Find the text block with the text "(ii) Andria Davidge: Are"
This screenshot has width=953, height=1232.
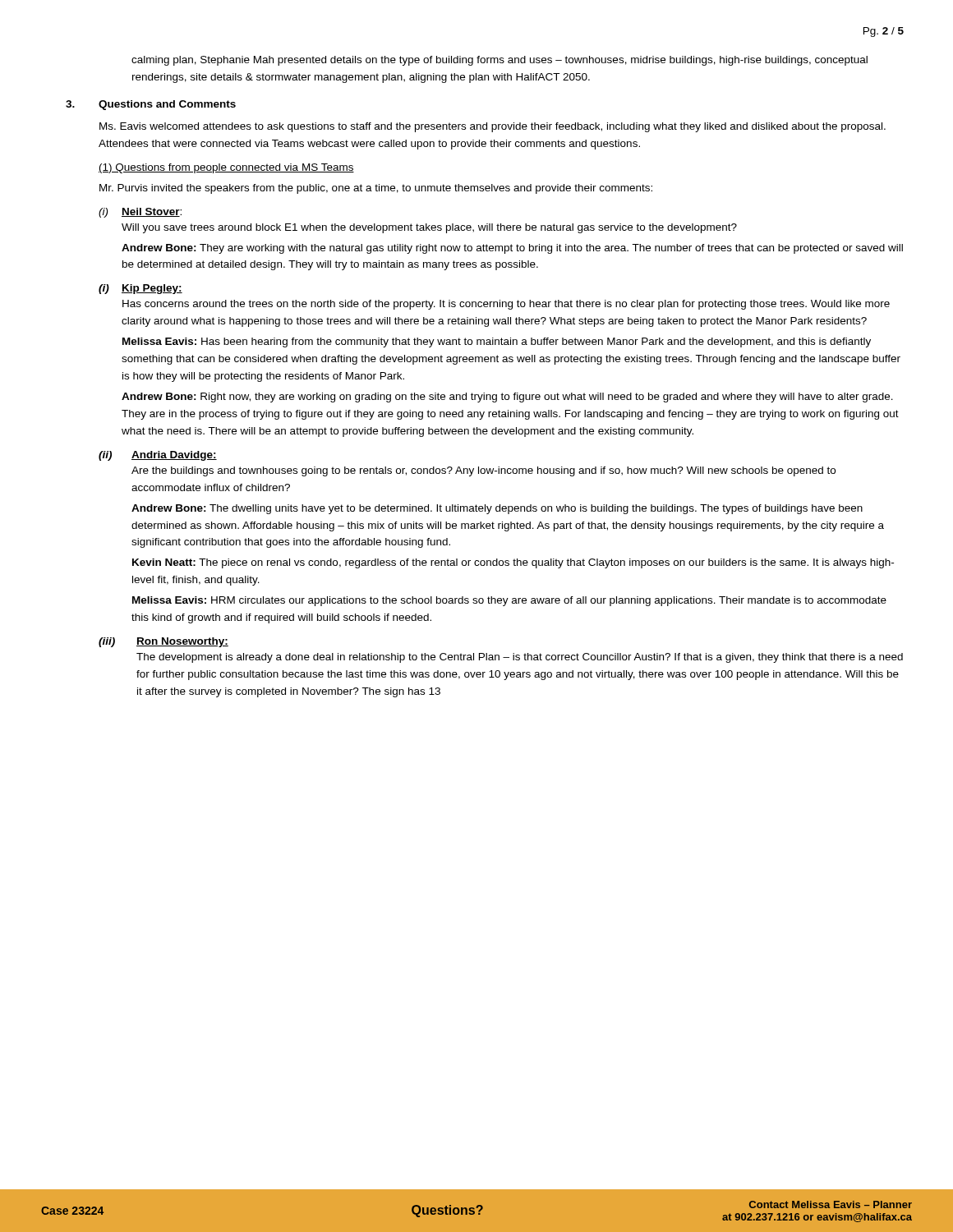(x=501, y=537)
